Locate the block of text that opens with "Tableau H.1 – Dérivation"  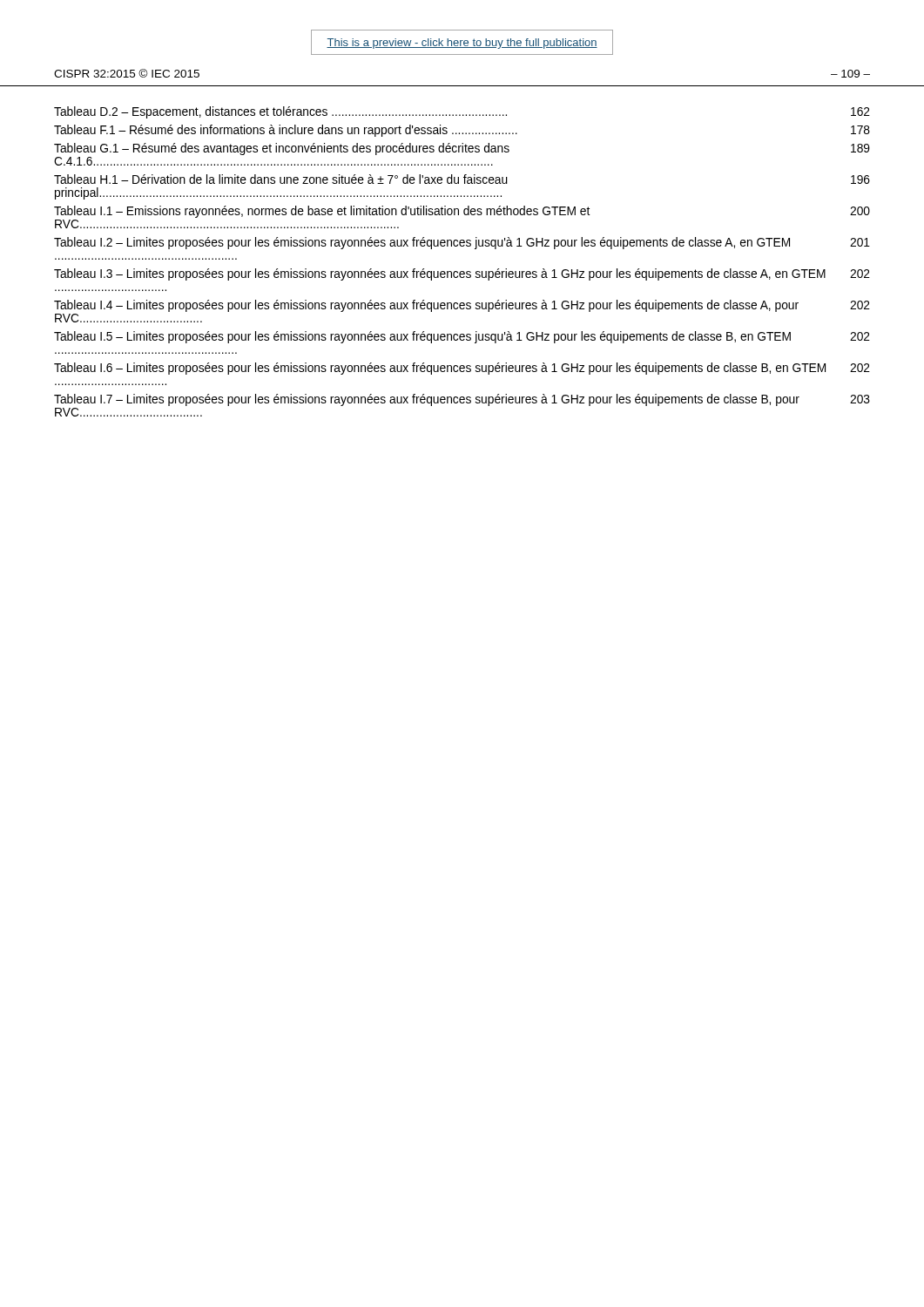pos(462,187)
